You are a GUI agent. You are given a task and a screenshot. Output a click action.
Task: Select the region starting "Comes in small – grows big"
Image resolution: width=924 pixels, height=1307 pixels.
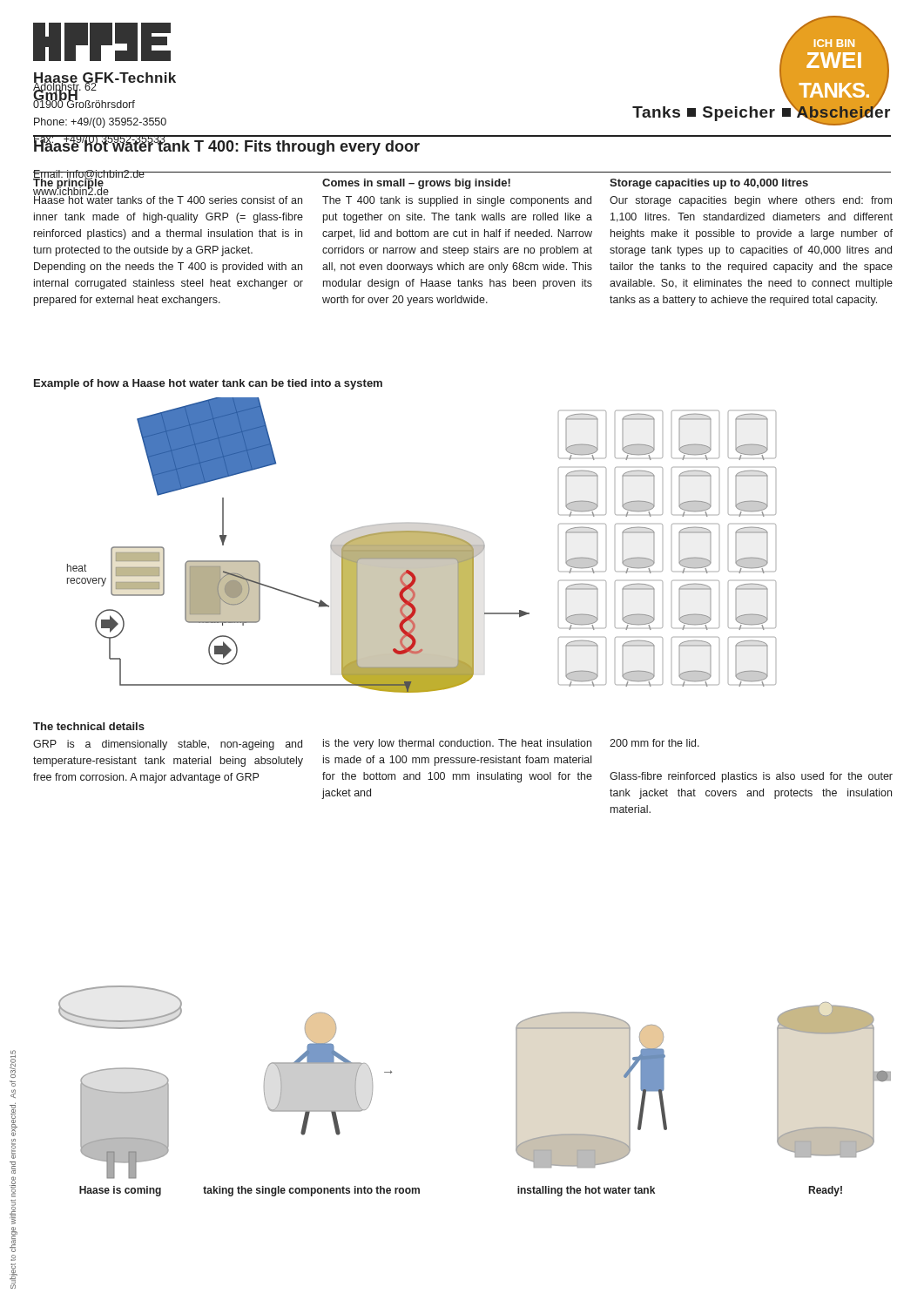point(457,242)
